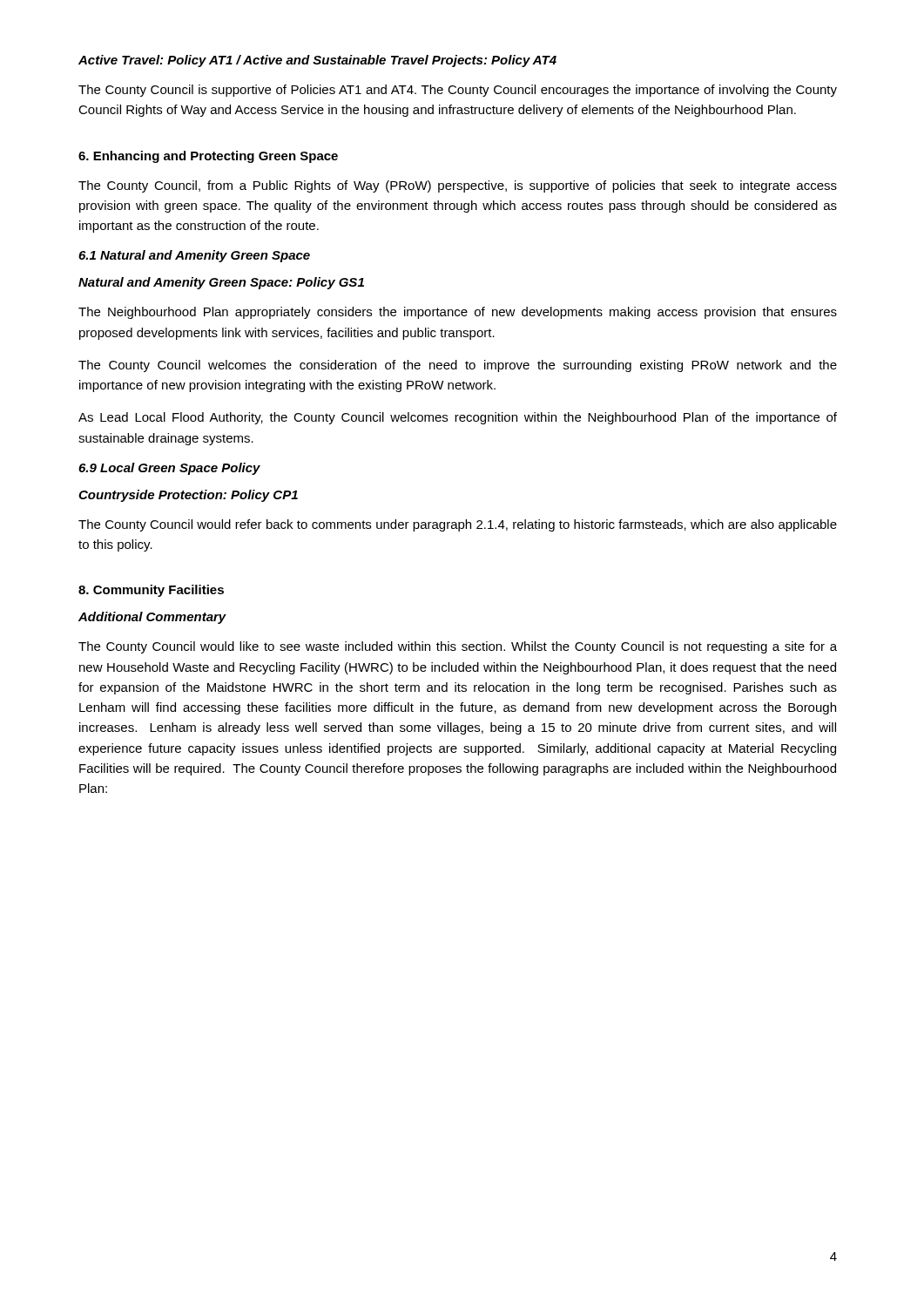Point to the block beginning "The Neighbourhood Plan appropriately considers the importance of"
The height and width of the screenshot is (1307, 924).
click(x=458, y=322)
